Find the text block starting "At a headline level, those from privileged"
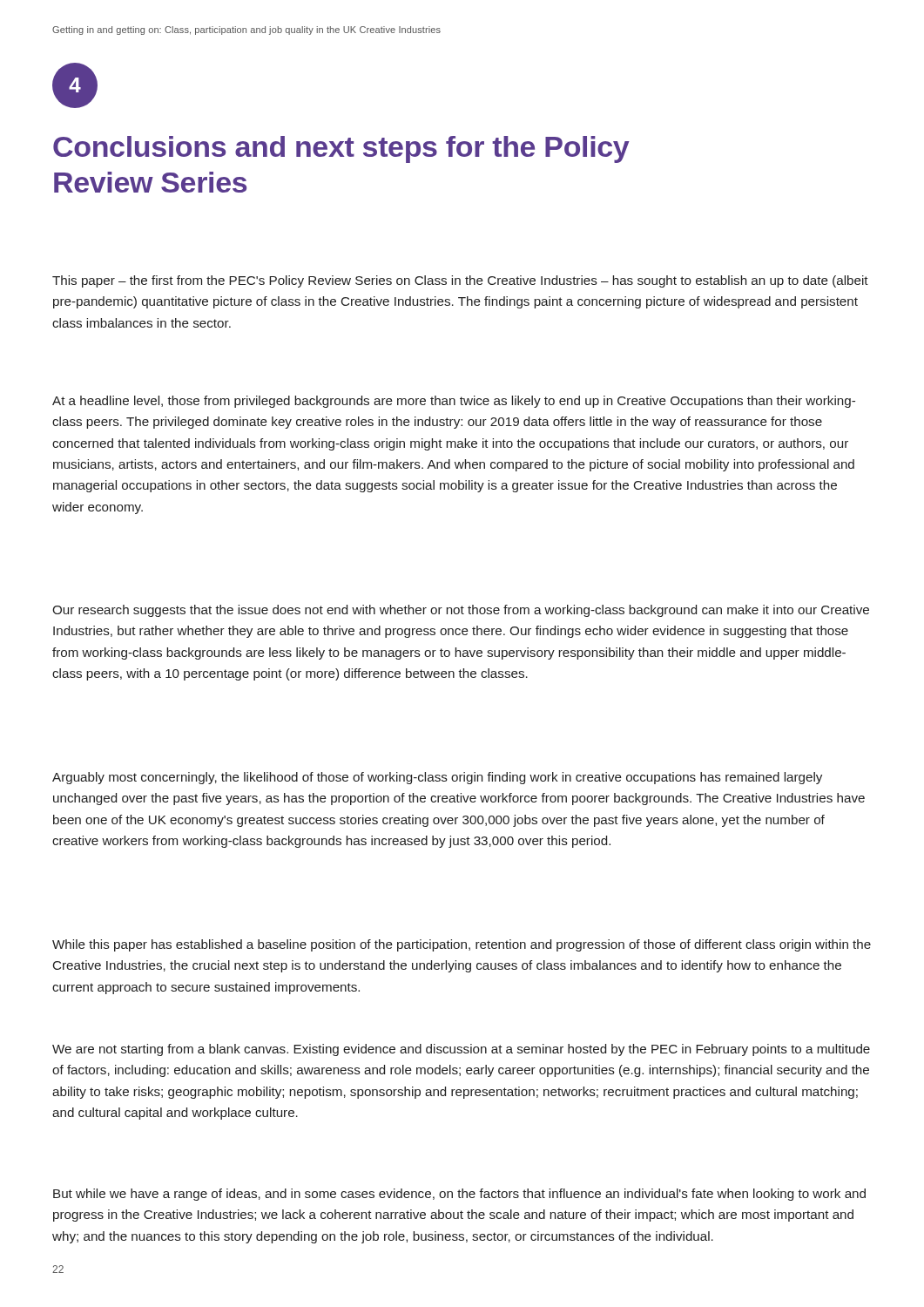This screenshot has width=924, height=1307. (x=454, y=453)
